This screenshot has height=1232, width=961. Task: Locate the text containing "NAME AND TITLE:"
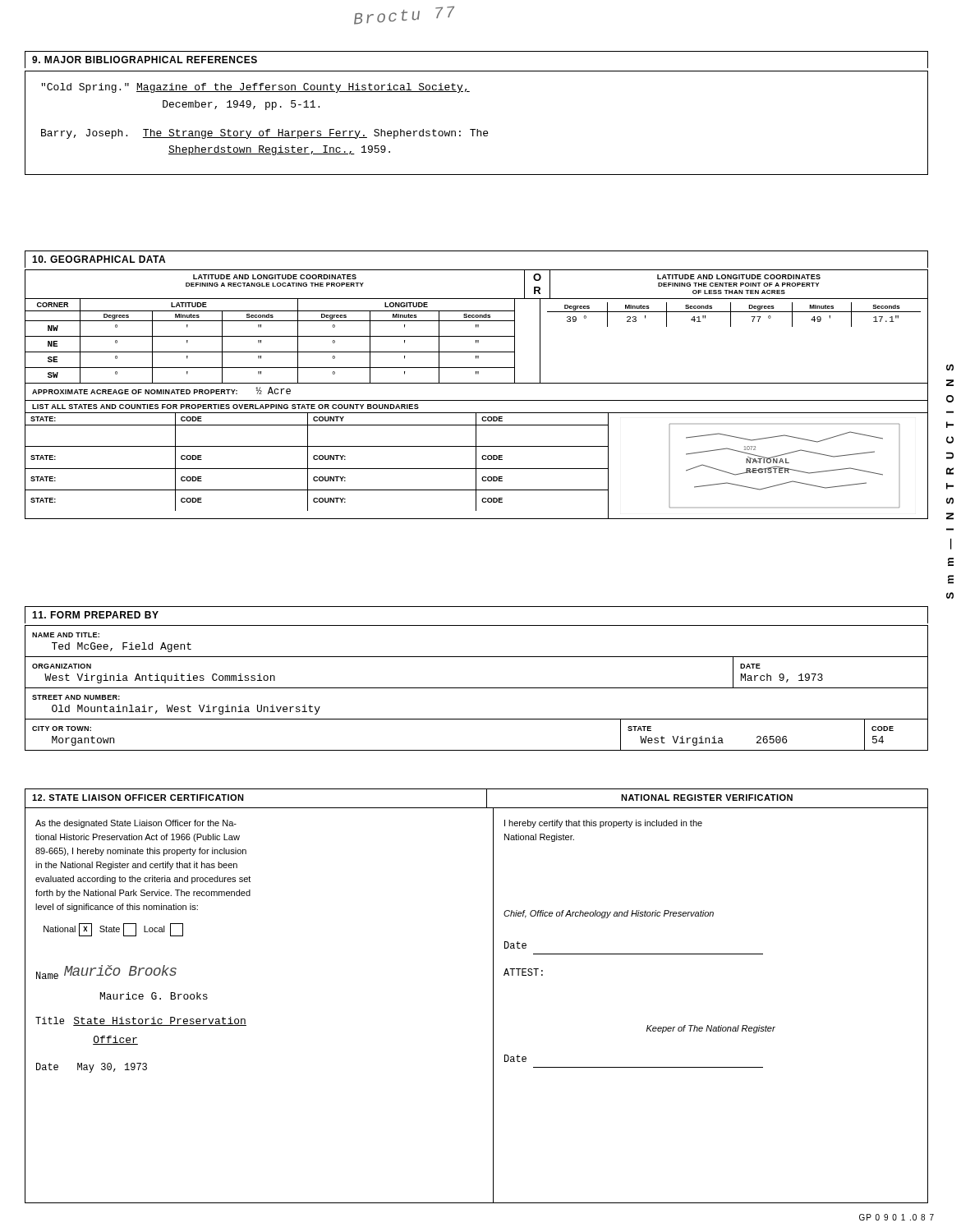coord(66,635)
